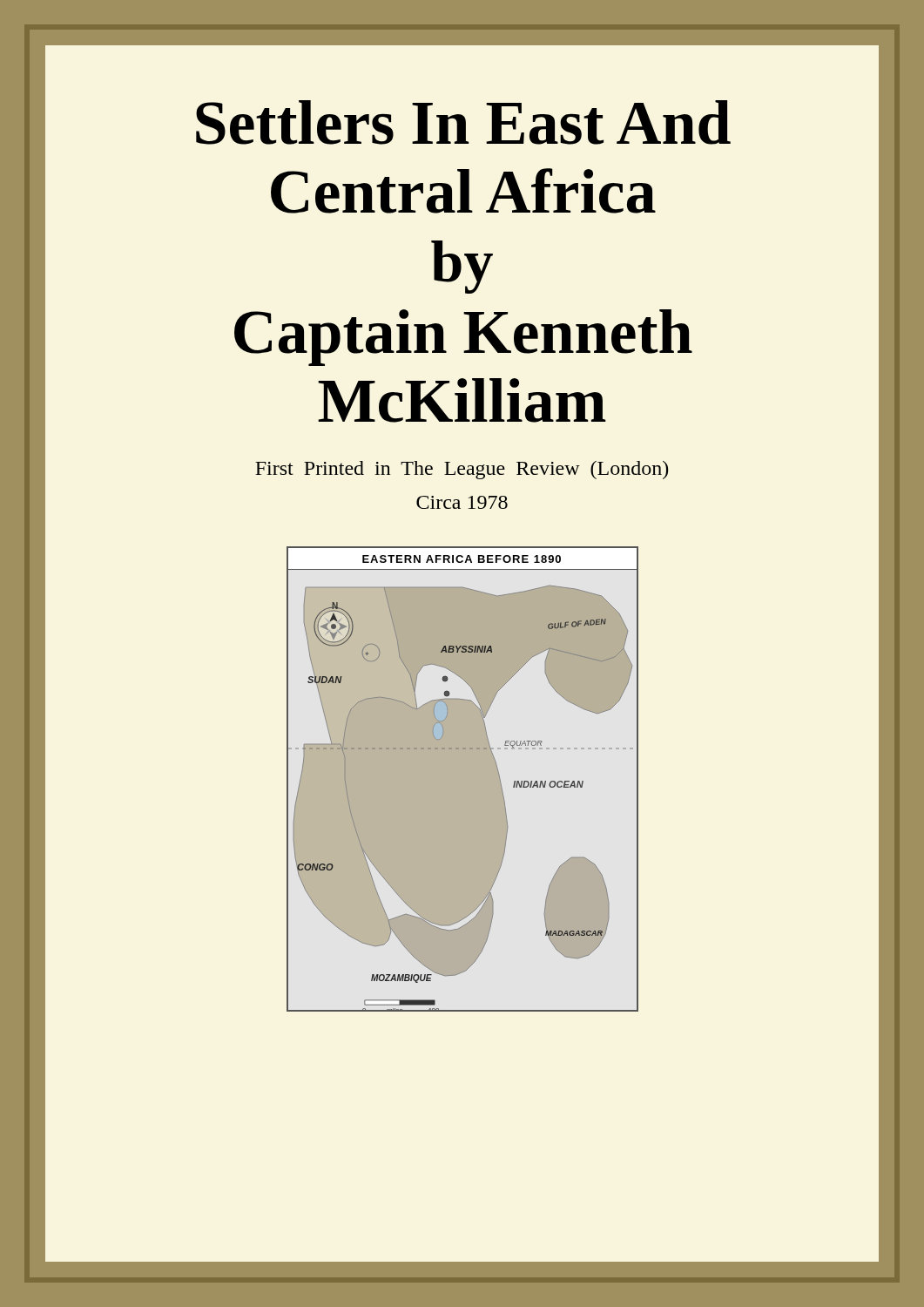Select the title that says "Settlers In East AndCentral Africa by Captain"

pos(462,262)
